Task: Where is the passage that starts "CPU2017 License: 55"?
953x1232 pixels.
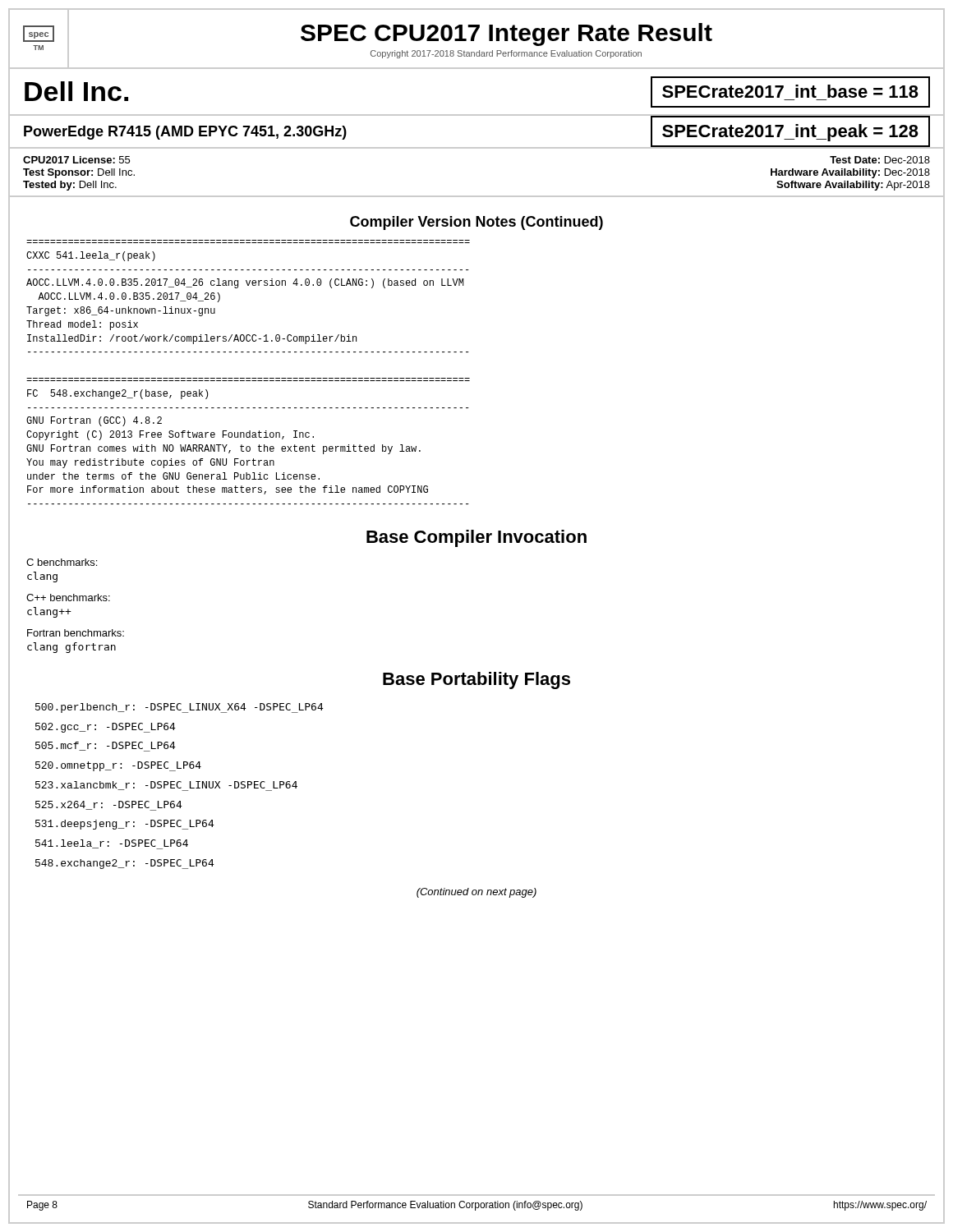Action: coord(76,160)
